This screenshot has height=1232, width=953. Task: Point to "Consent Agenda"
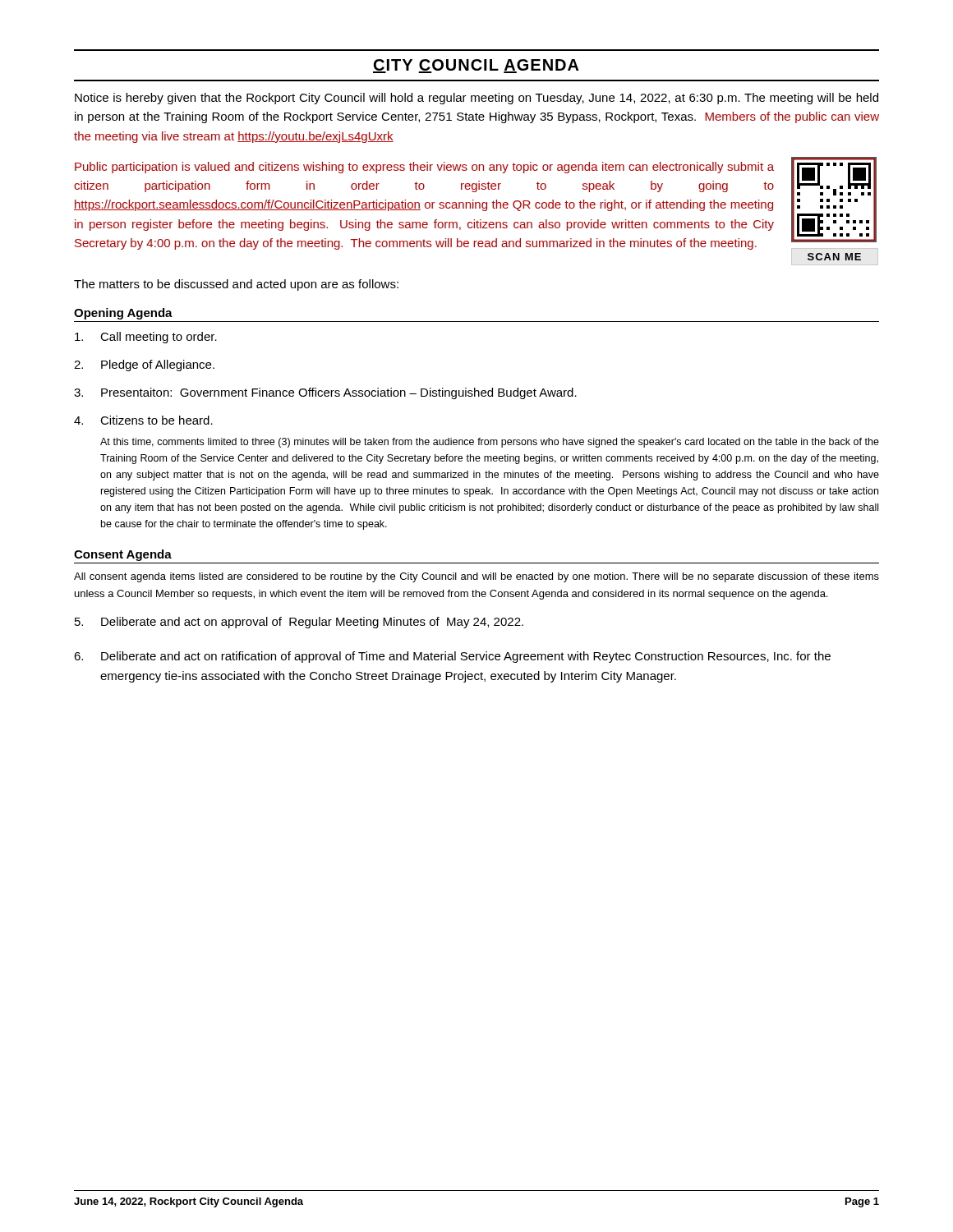coord(123,554)
